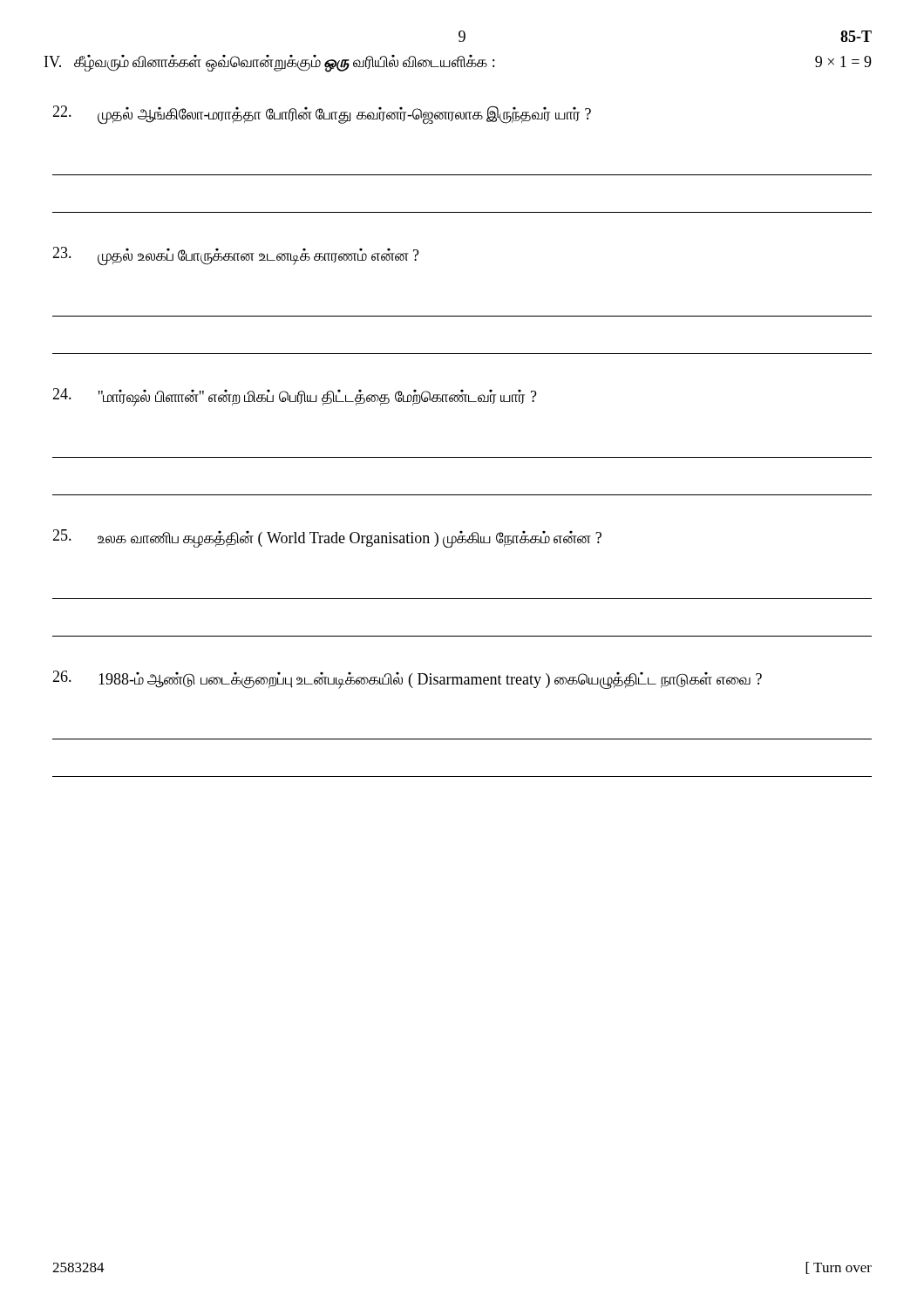Find the block on this page that starts "25. உலக வாணிப கழகத்தின்"
Image resolution: width=924 pixels, height=1308 pixels.
[x=327, y=539]
